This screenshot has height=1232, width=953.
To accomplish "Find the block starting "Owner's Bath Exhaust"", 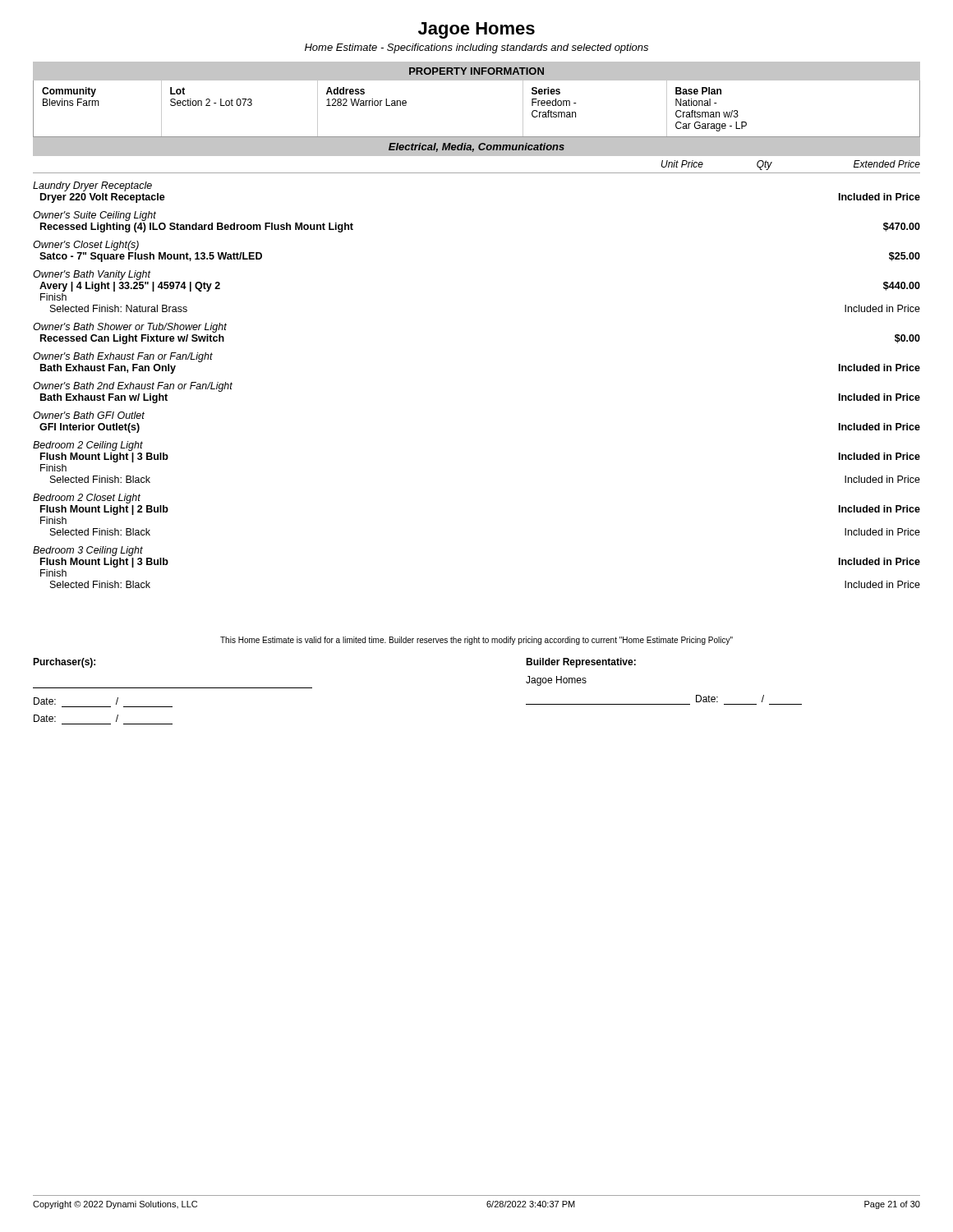I will [123, 357].
